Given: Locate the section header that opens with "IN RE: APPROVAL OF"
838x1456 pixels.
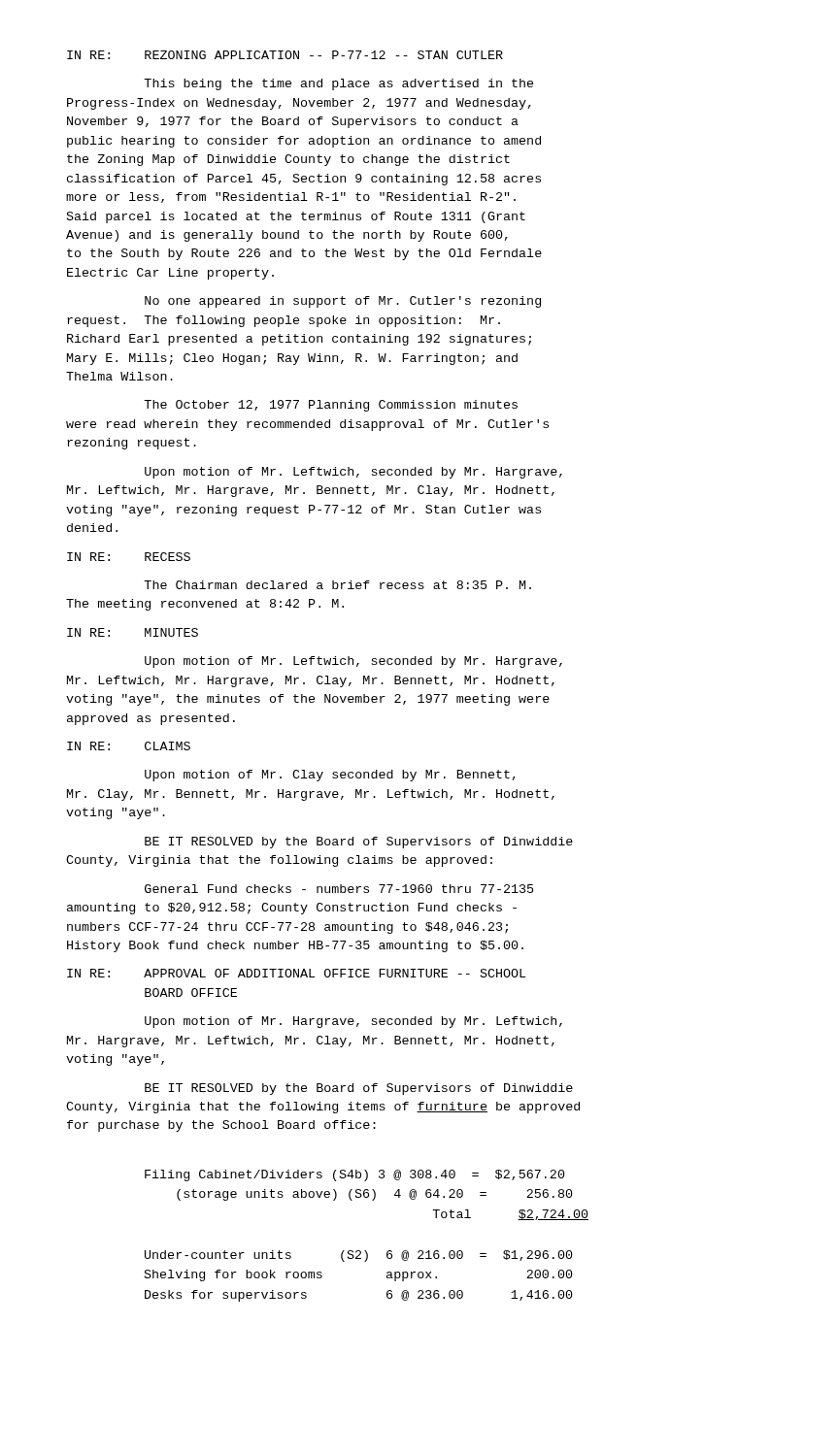Looking at the screenshot, I should point(296,984).
